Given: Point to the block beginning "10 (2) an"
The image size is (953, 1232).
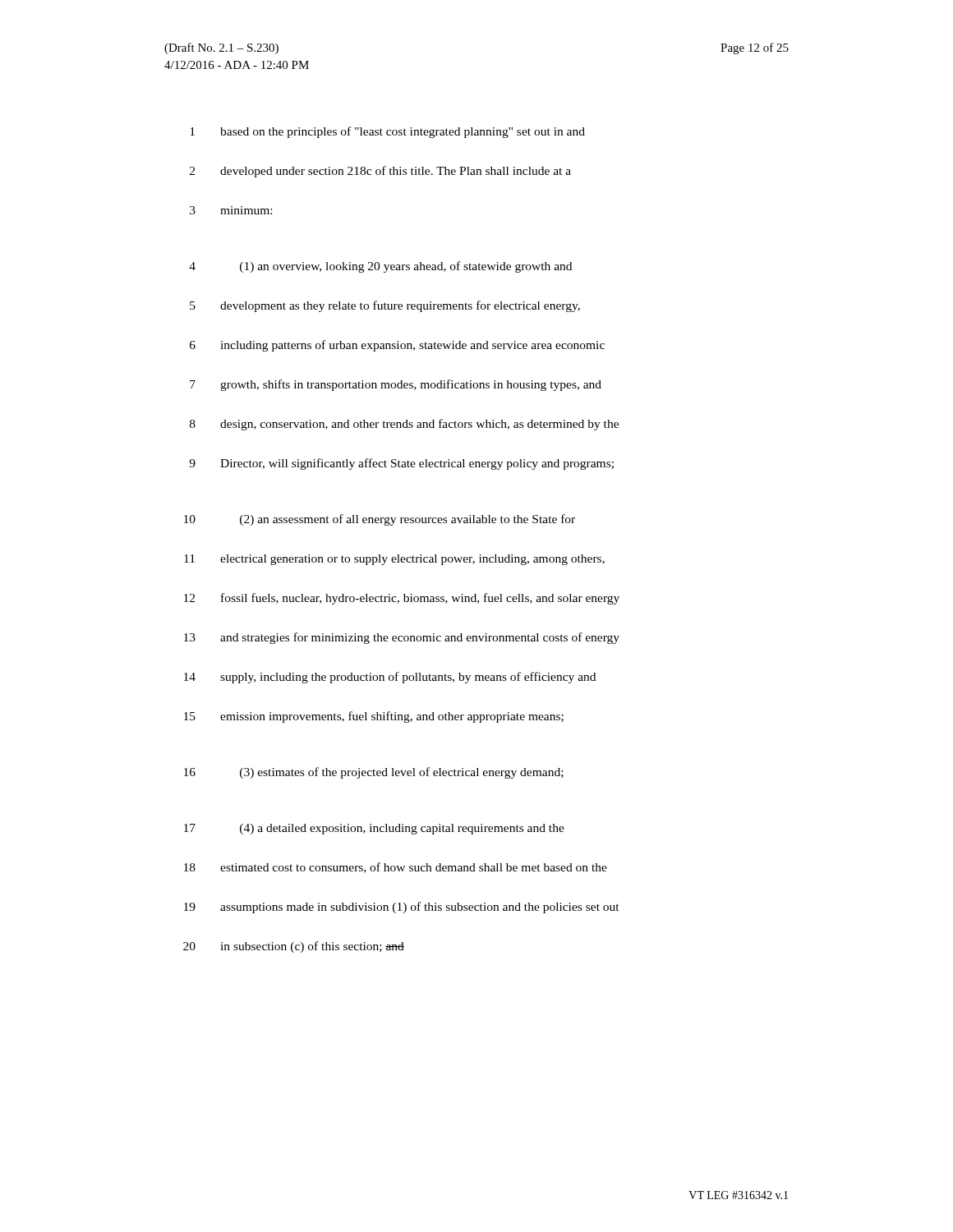Looking at the screenshot, I should [x=476, y=519].
